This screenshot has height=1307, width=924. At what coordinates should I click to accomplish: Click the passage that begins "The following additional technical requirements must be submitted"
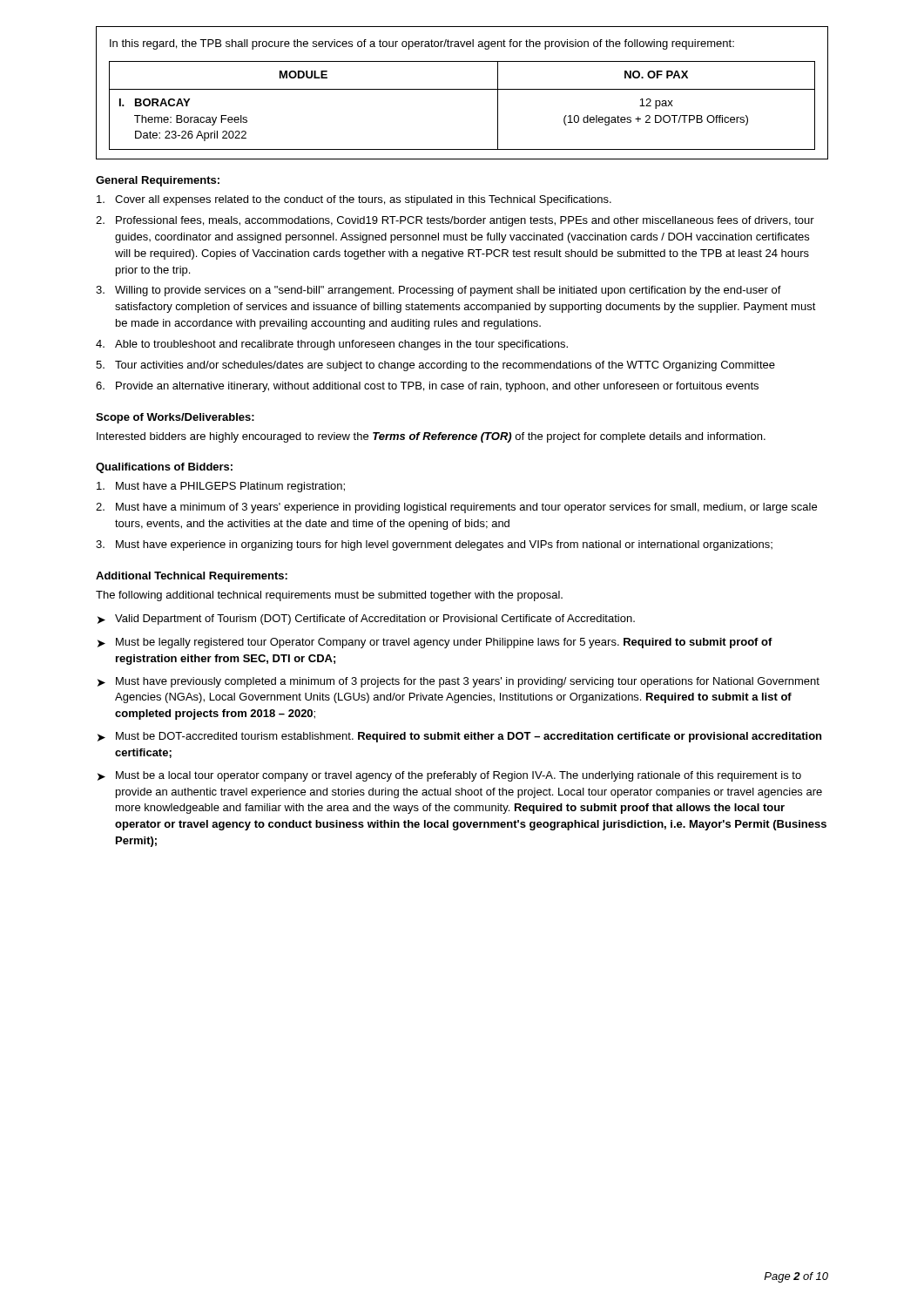tap(330, 594)
